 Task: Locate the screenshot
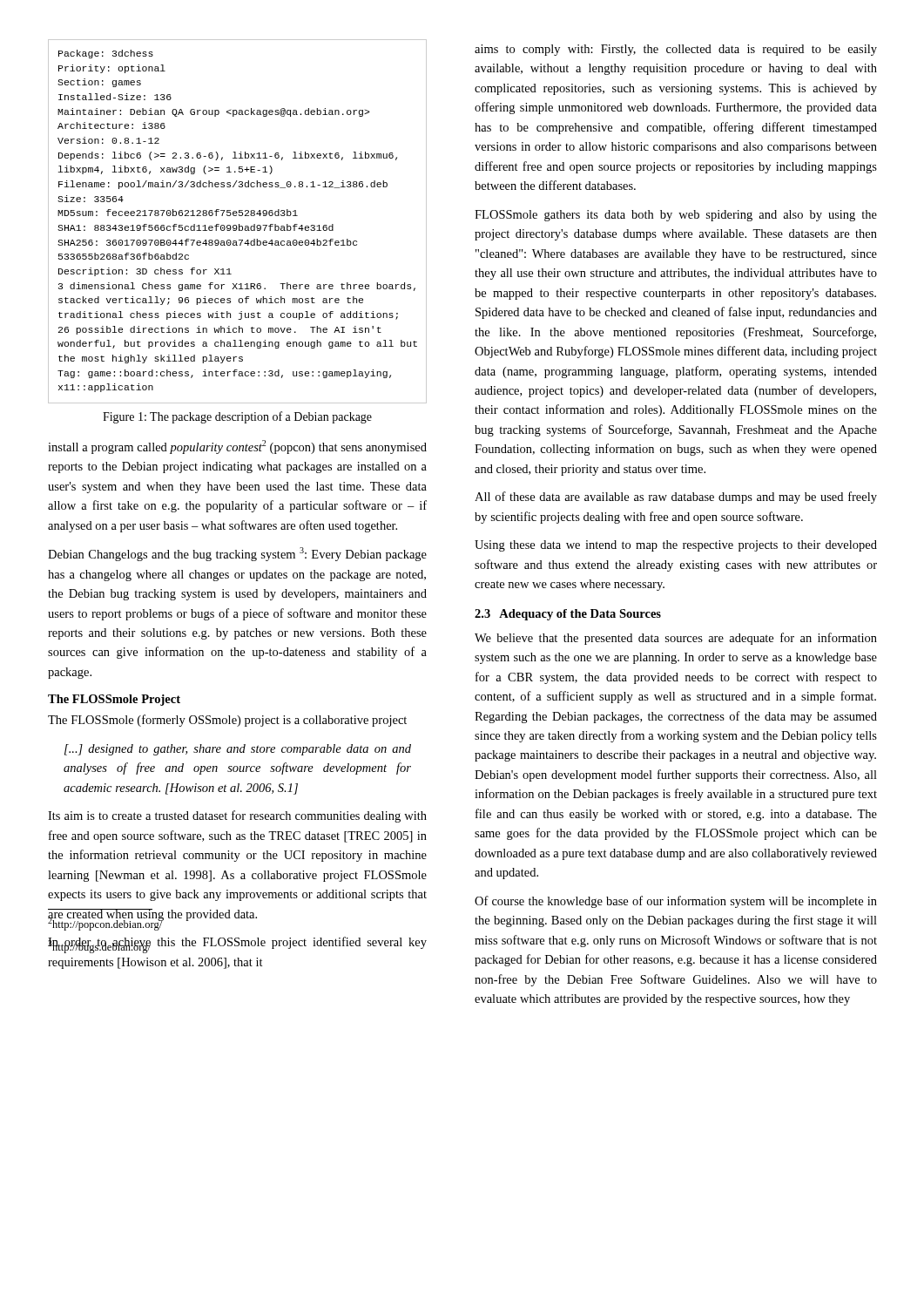pyautogui.click(x=237, y=221)
